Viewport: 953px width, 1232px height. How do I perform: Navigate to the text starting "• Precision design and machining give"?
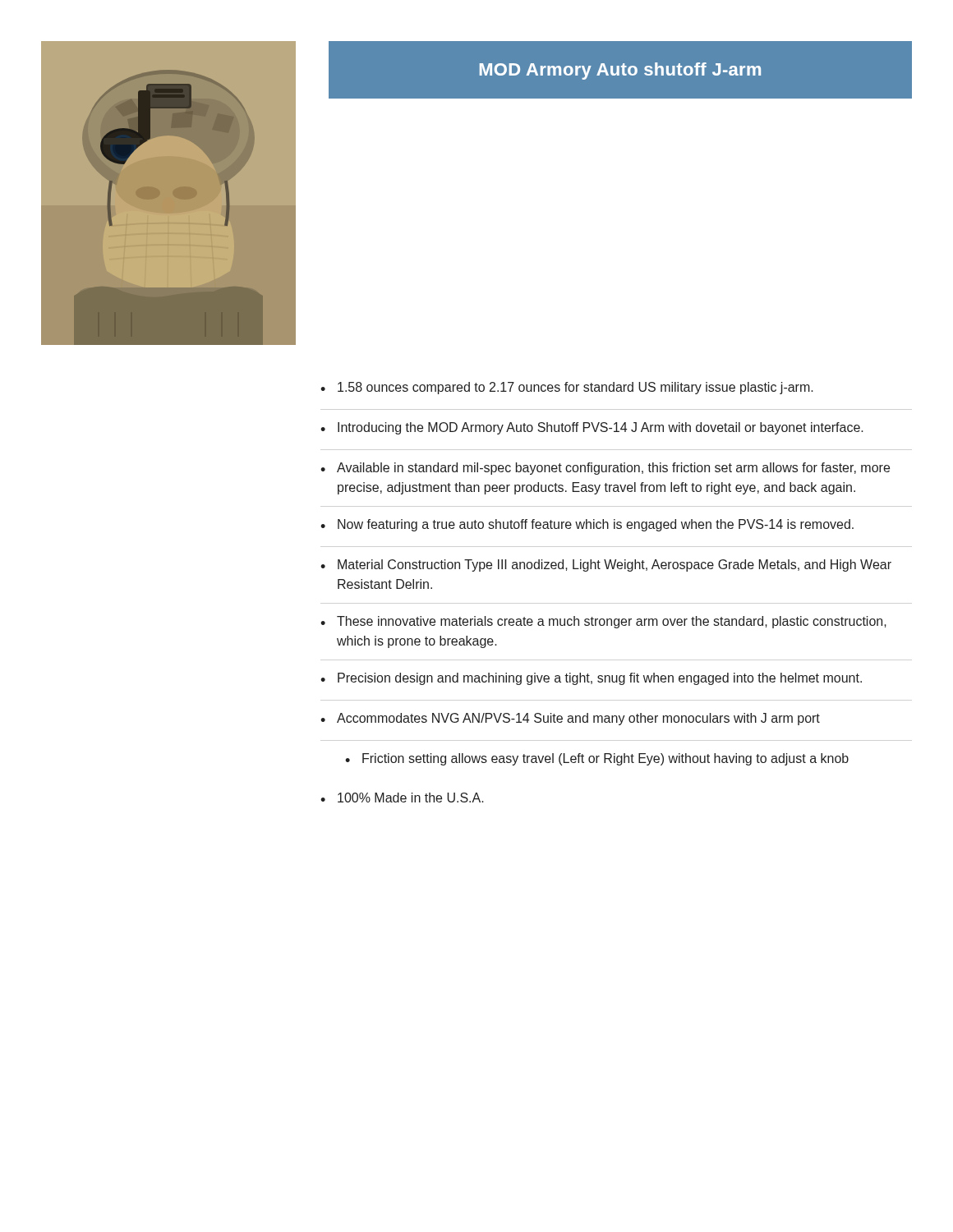[616, 680]
